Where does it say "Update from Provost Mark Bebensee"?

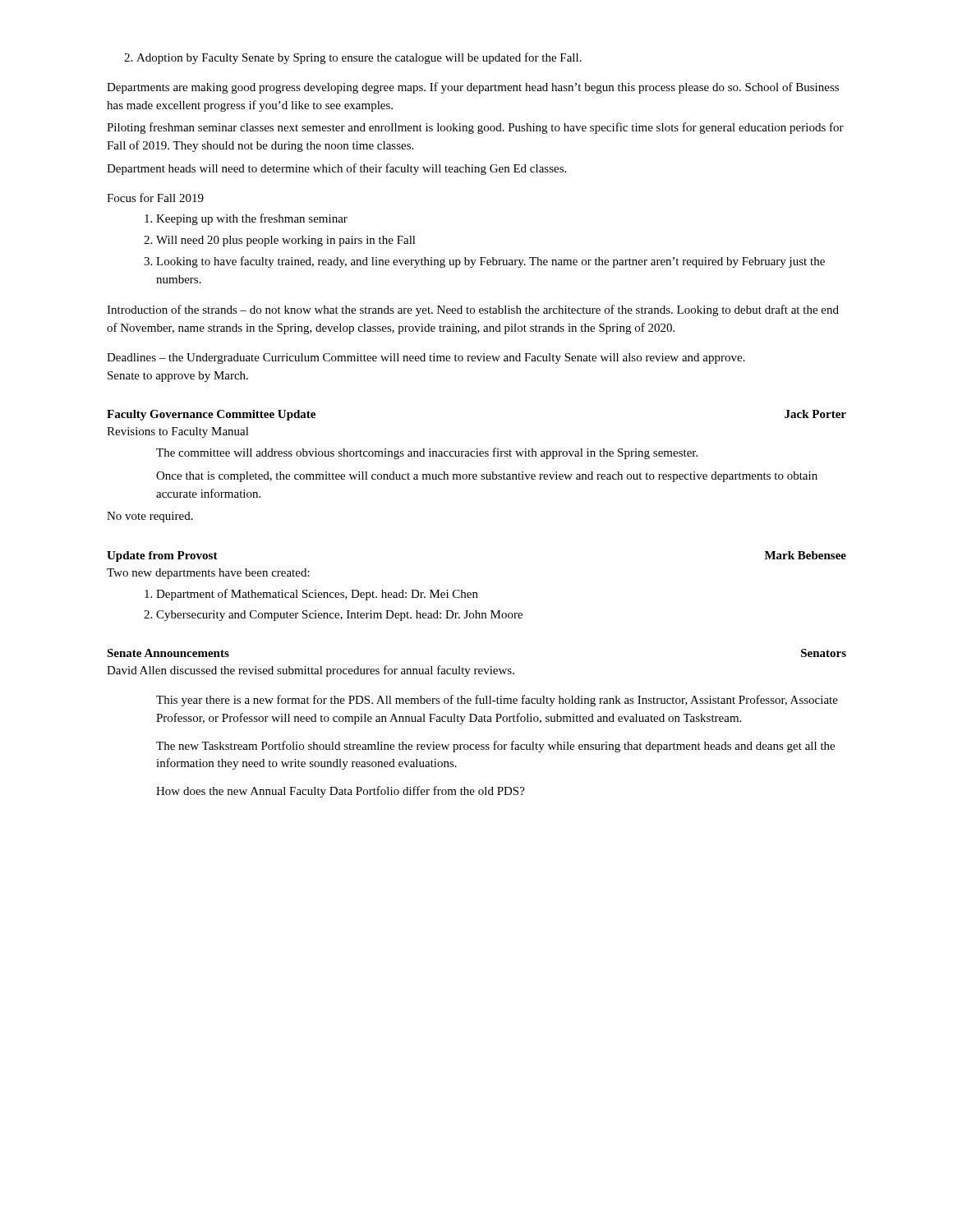point(161,556)
